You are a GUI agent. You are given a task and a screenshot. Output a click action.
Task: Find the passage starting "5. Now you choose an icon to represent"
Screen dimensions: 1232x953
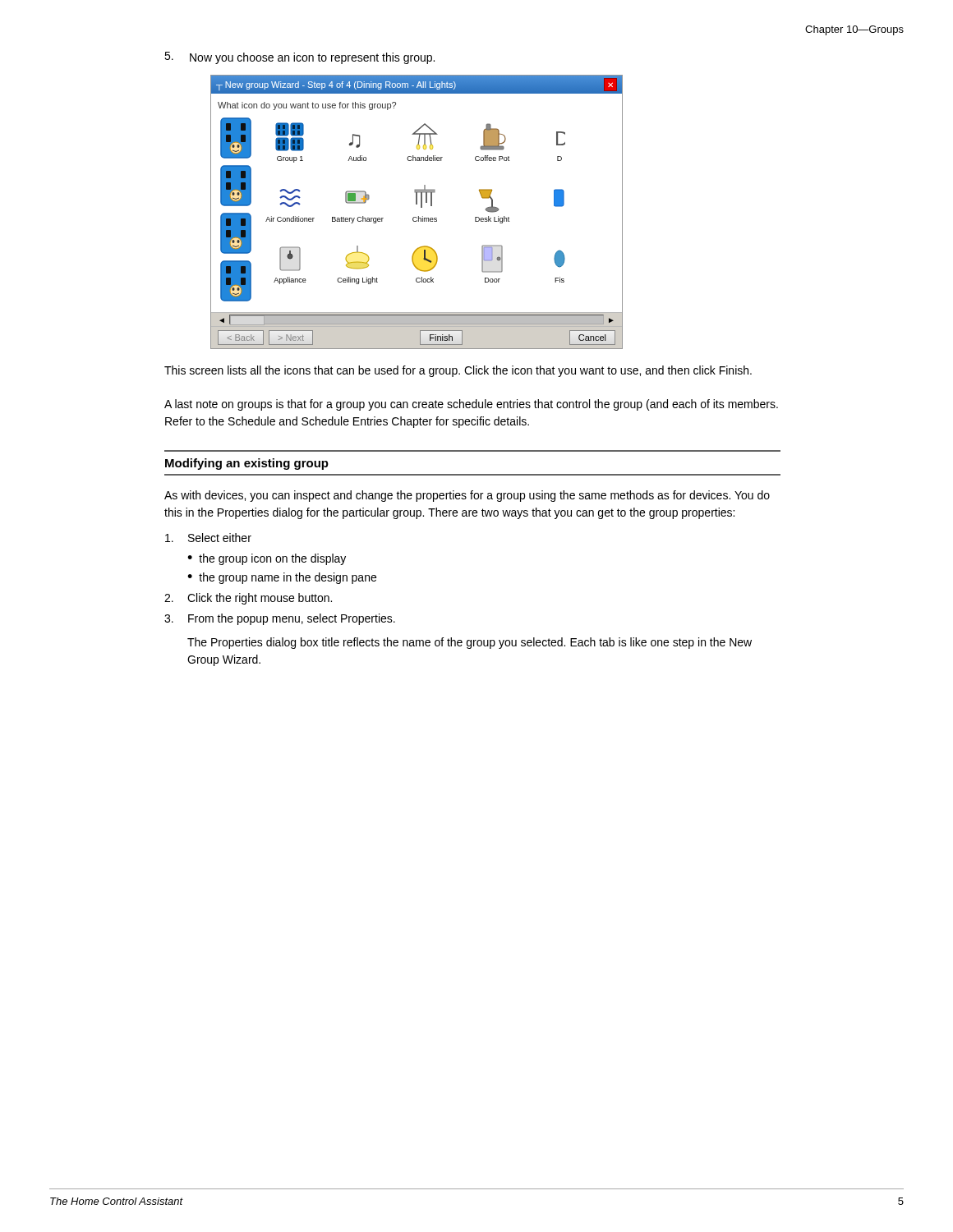tap(300, 58)
